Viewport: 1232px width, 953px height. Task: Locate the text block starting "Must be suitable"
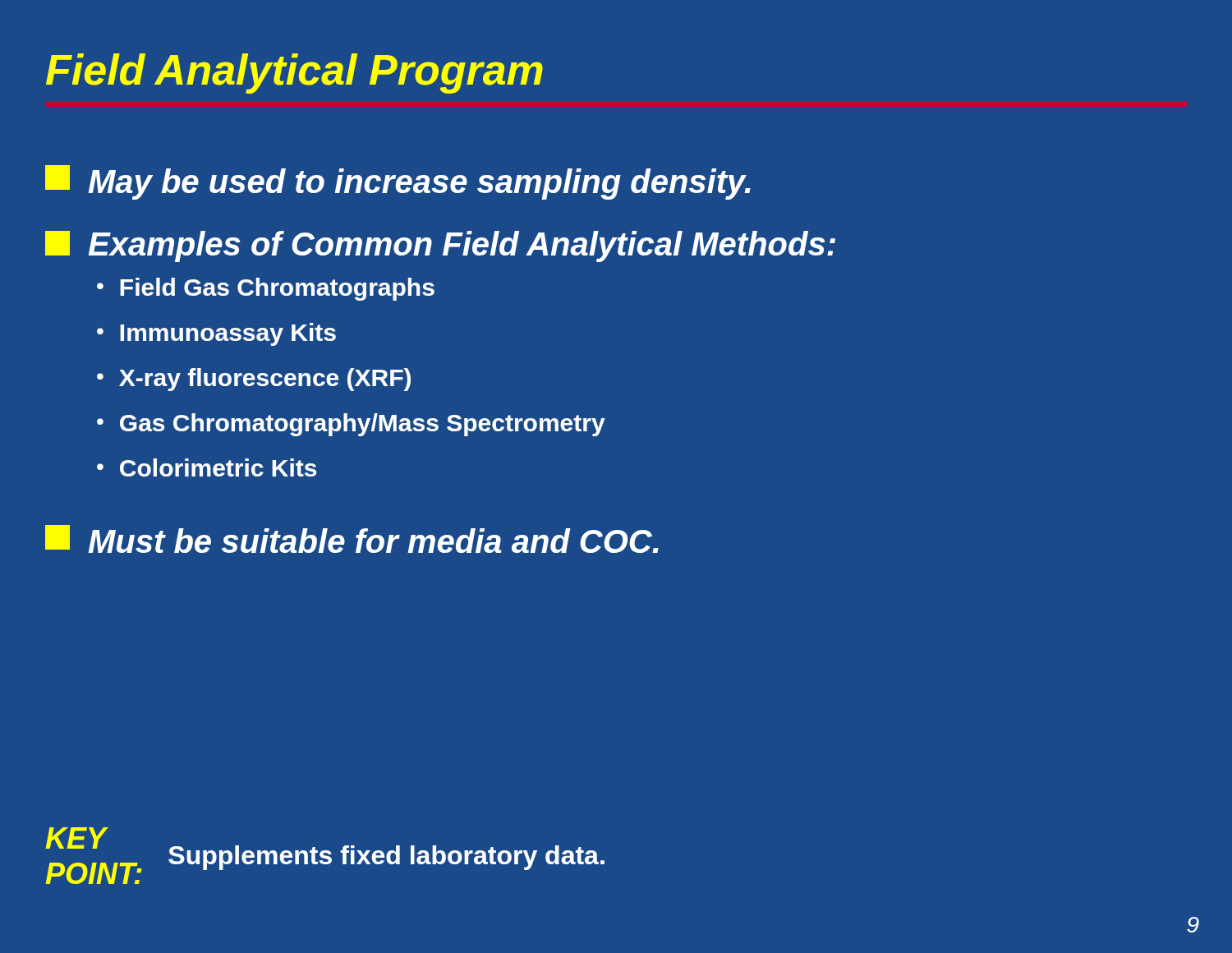[x=353, y=541]
